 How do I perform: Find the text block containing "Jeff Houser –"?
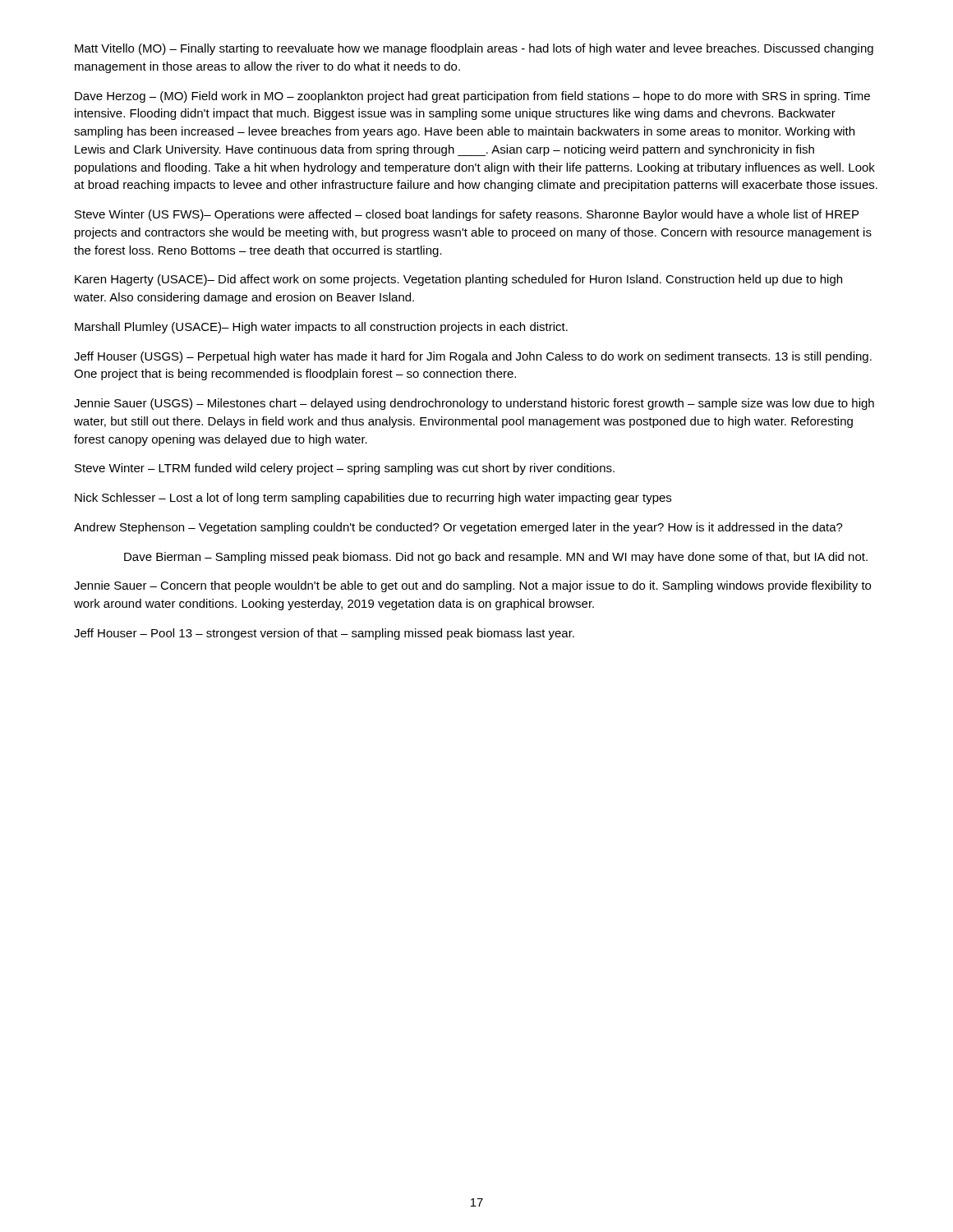click(325, 633)
